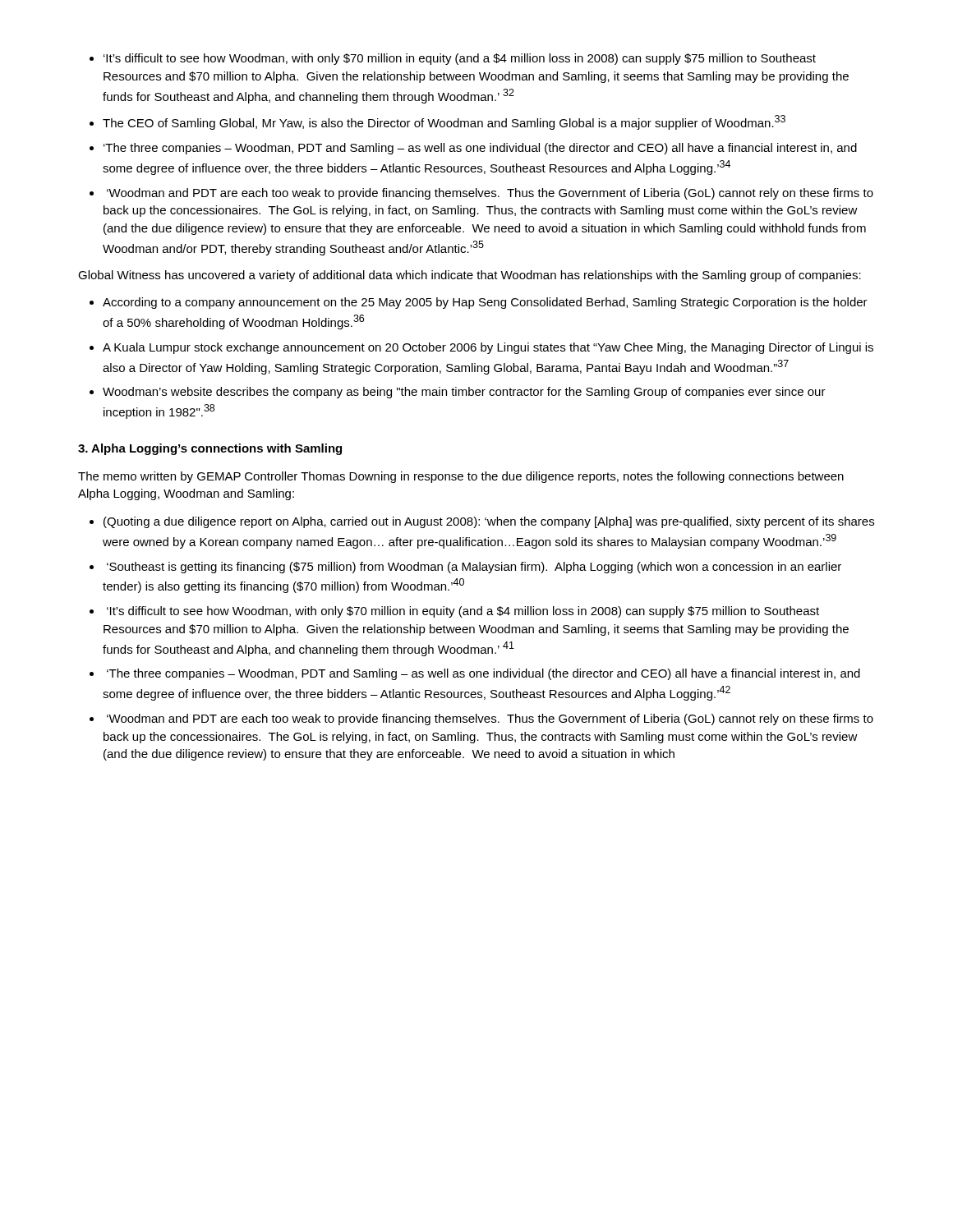Locate the block of text that opens with "‘Southeast is getting its"
The height and width of the screenshot is (1232, 953).
472,576
